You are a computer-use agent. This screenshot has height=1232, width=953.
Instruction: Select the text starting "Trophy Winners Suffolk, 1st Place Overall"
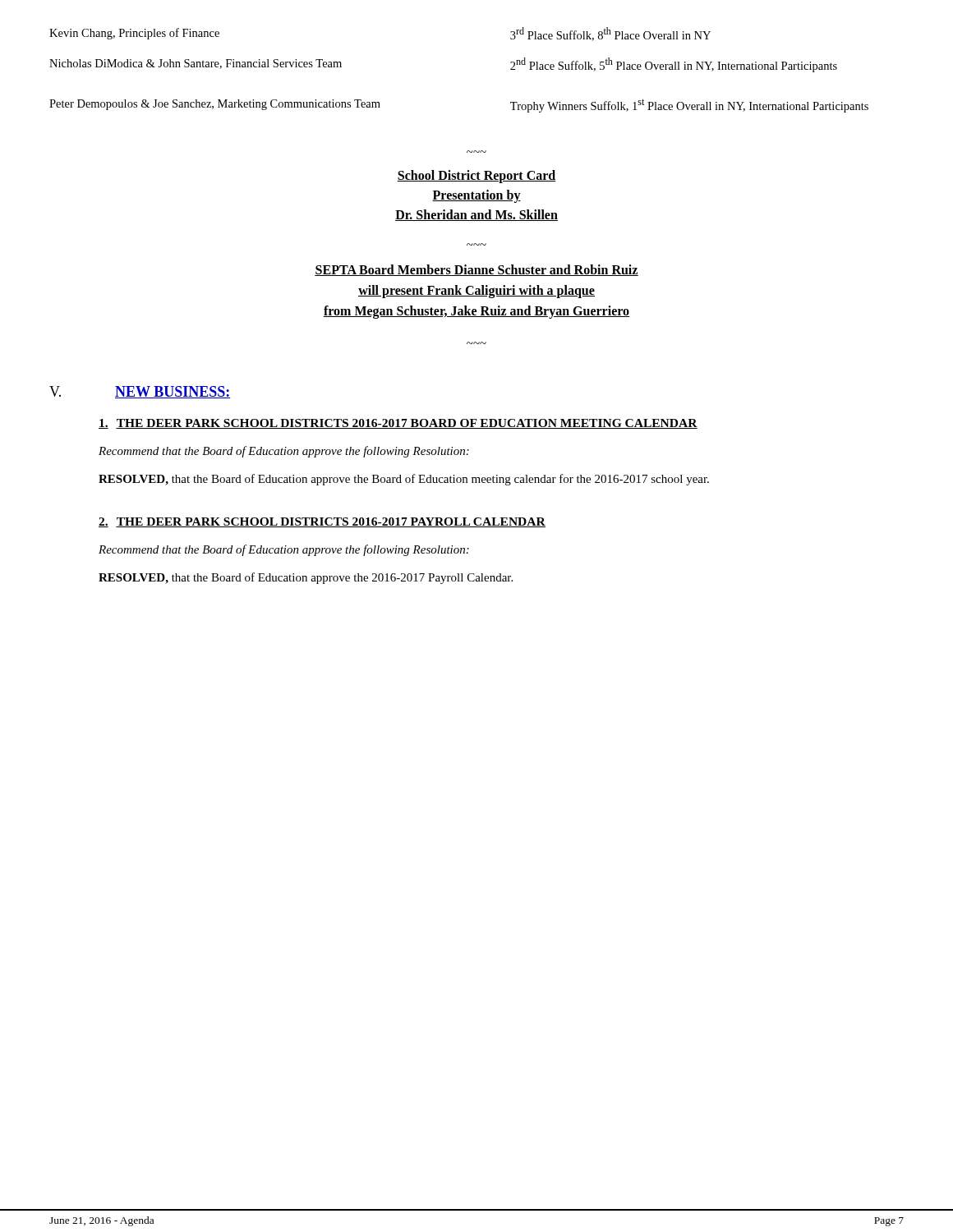(x=689, y=104)
